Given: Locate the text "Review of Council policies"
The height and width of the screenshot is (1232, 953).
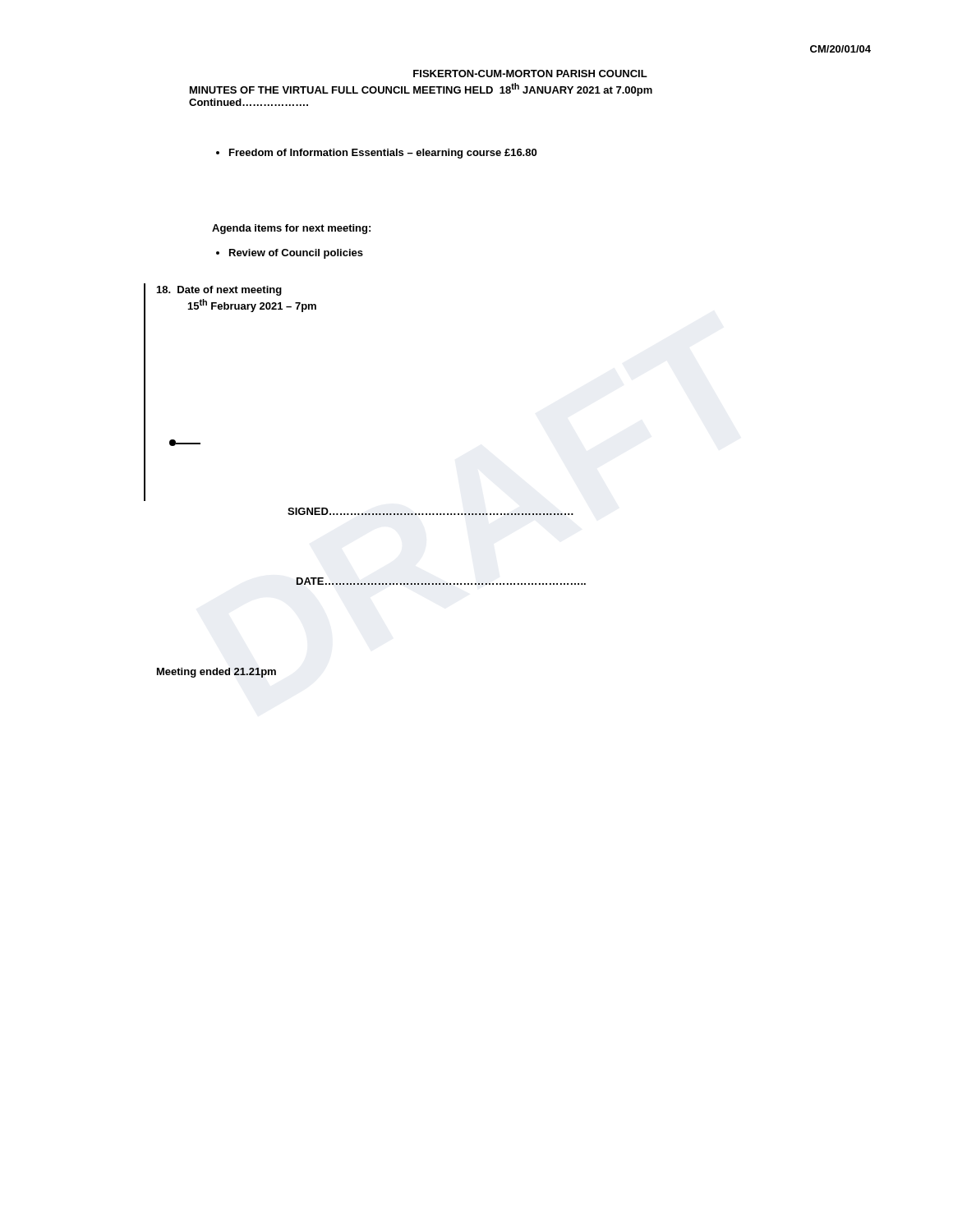Looking at the screenshot, I should (288, 253).
